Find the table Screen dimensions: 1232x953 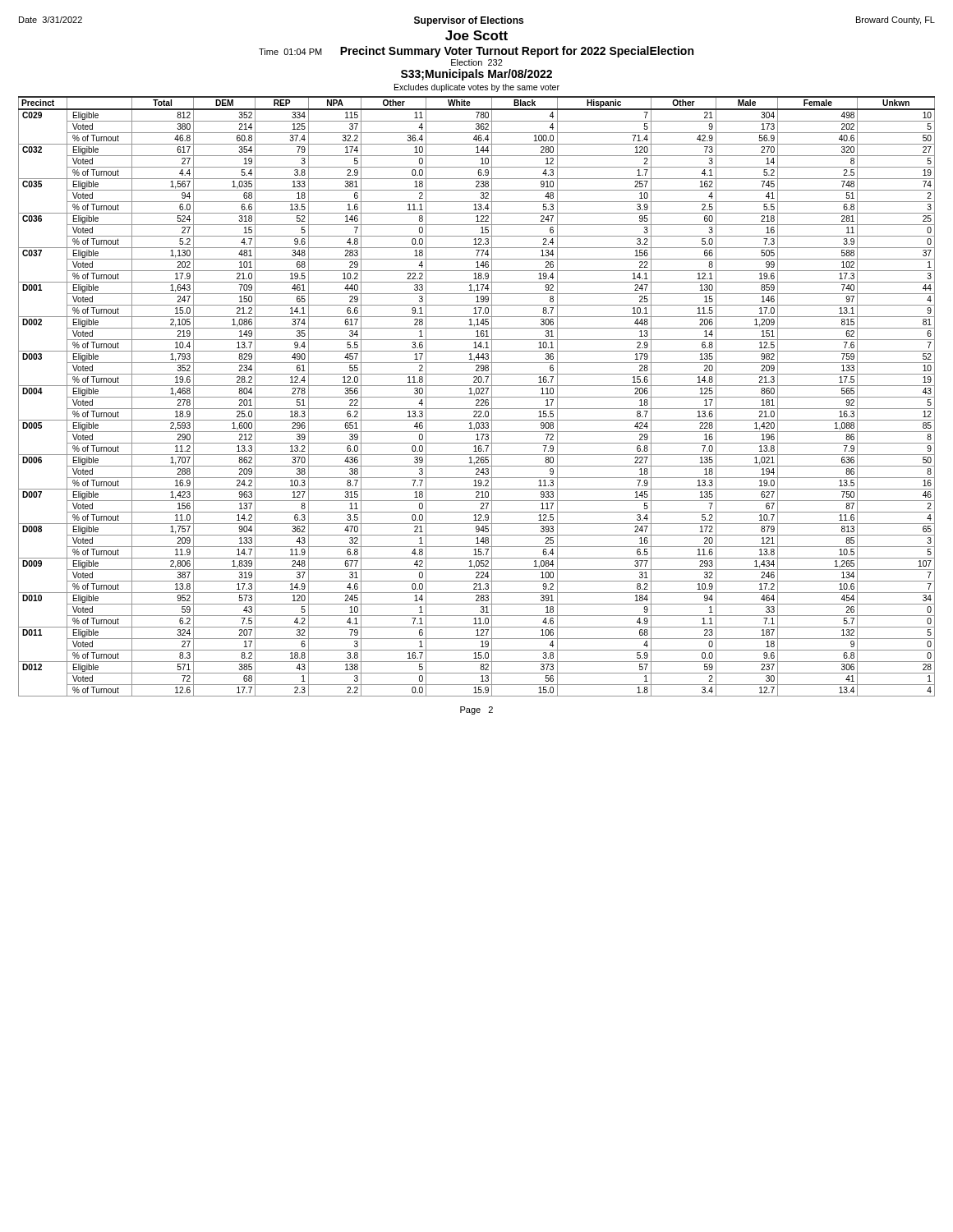click(476, 396)
